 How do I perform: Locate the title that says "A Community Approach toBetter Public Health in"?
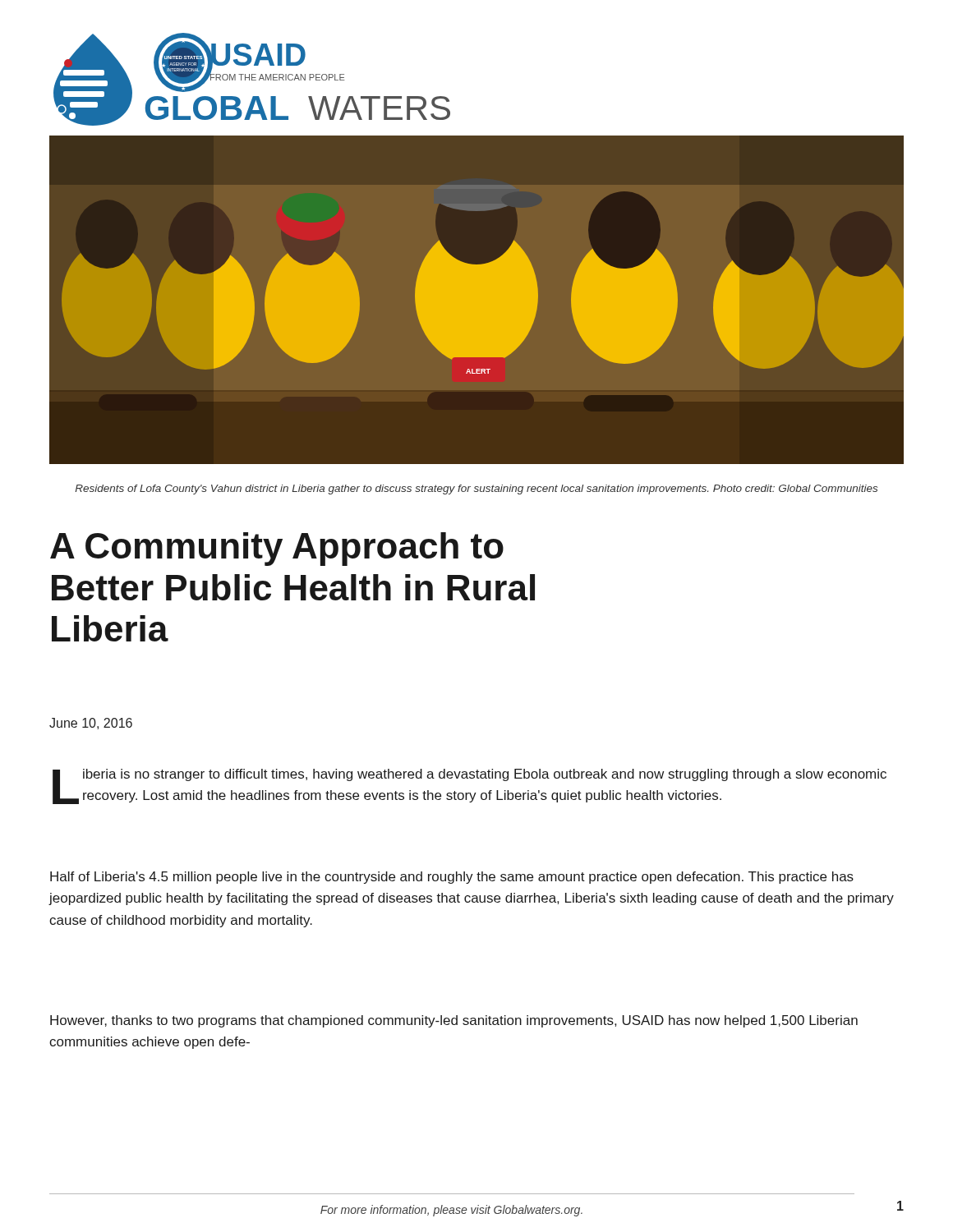[345, 588]
